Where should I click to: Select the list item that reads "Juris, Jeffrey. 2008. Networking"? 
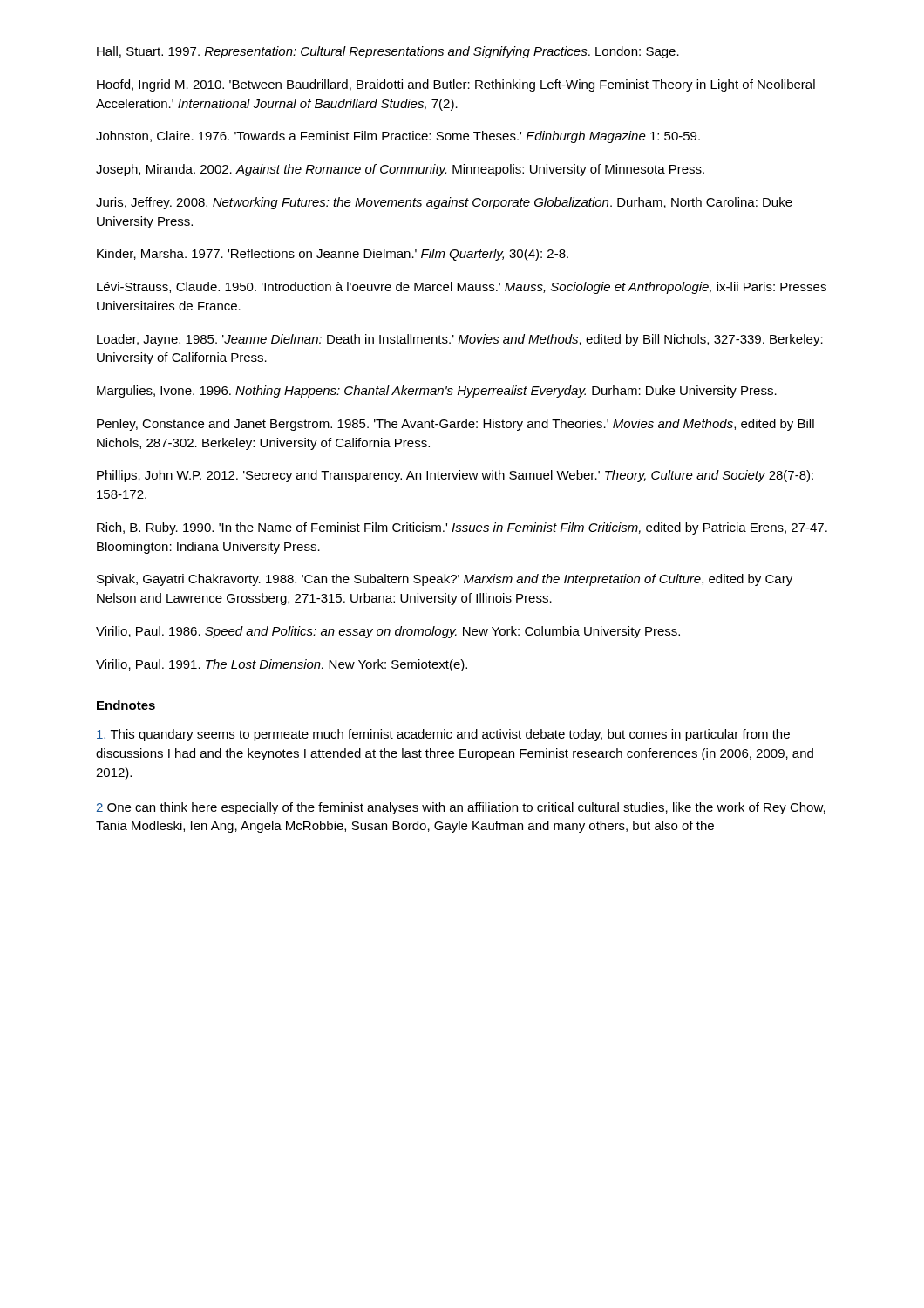[444, 211]
